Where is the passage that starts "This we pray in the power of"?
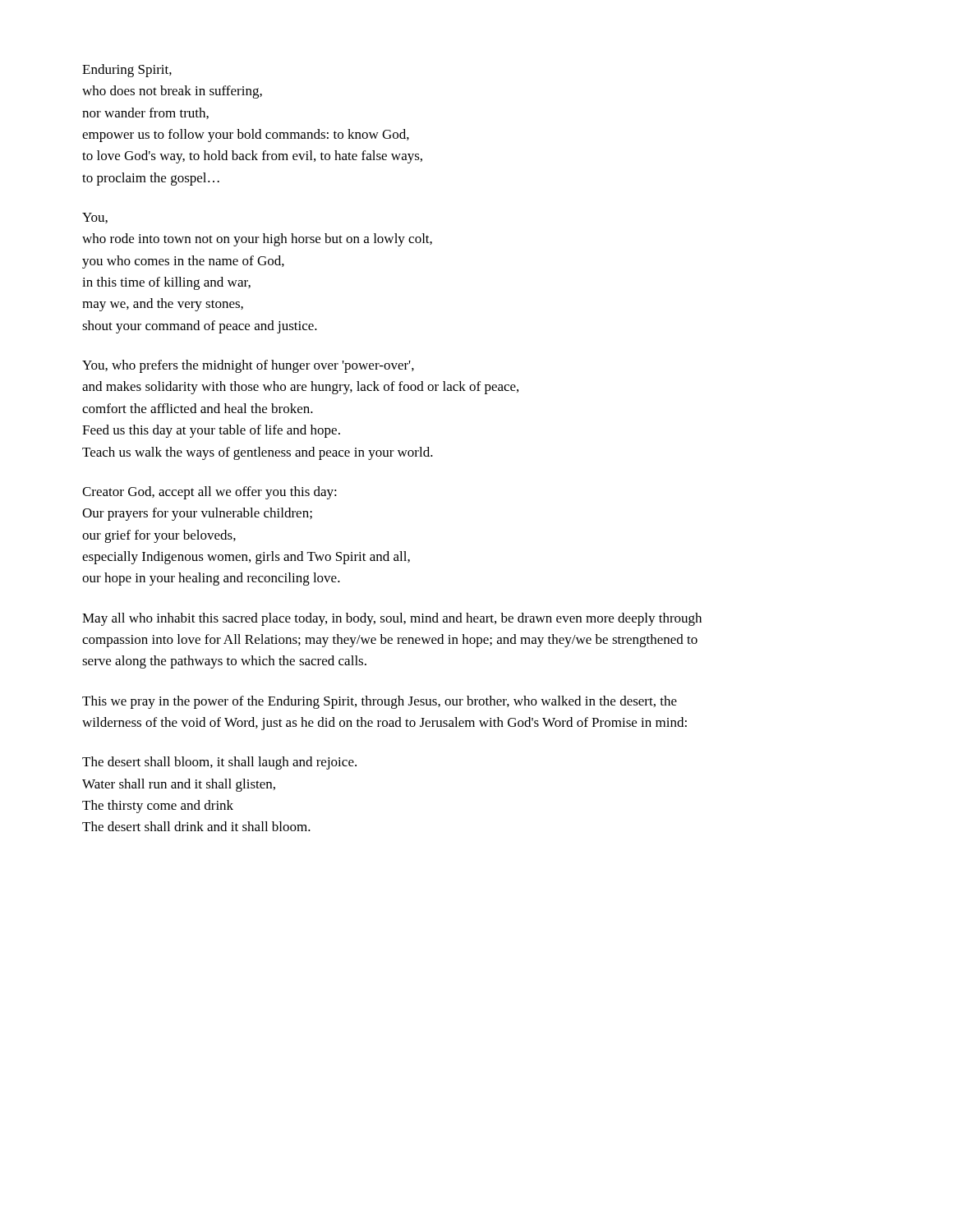The height and width of the screenshot is (1232, 953). point(385,711)
